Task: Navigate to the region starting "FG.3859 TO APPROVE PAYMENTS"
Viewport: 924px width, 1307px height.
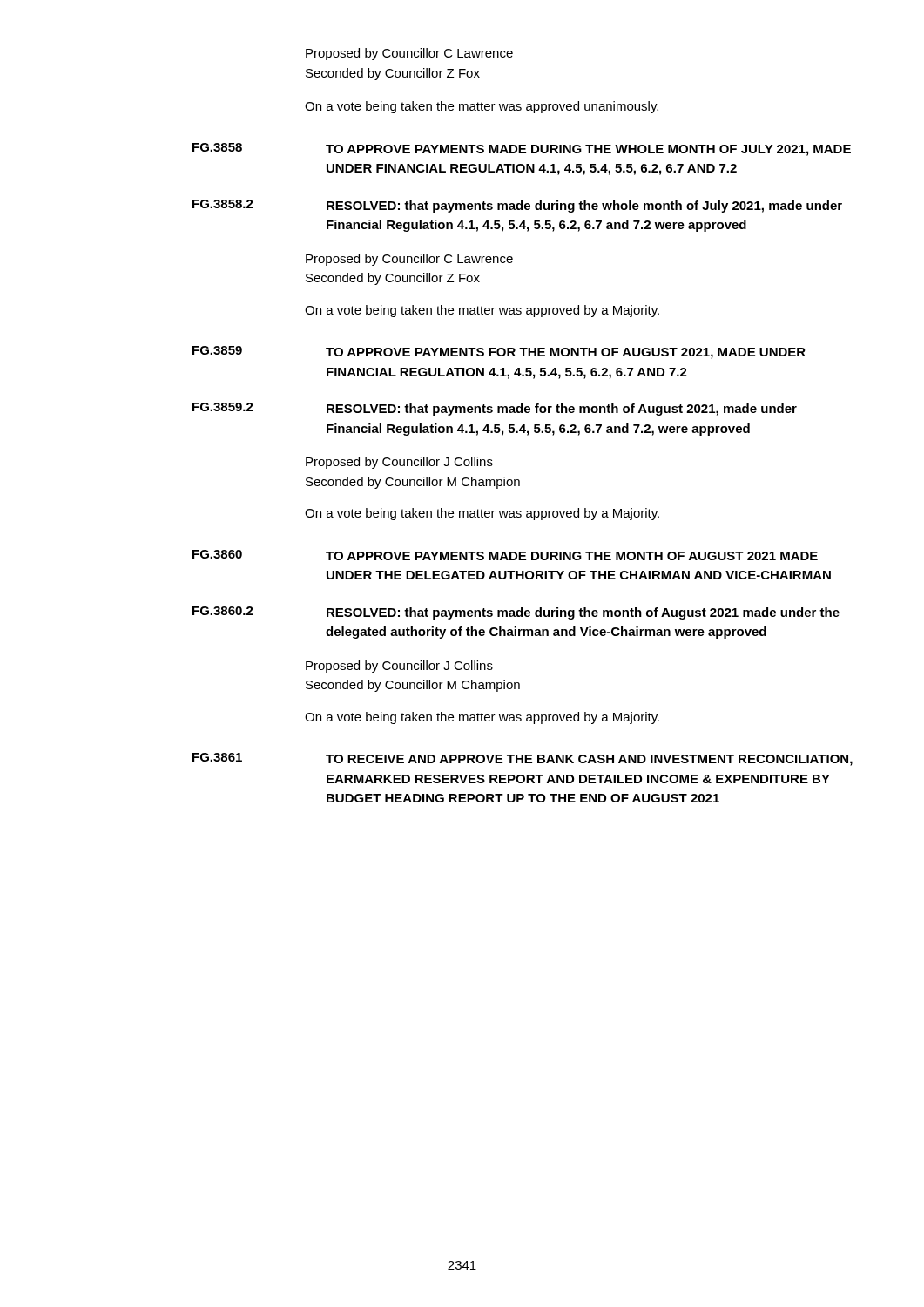Action: (x=523, y=362)
